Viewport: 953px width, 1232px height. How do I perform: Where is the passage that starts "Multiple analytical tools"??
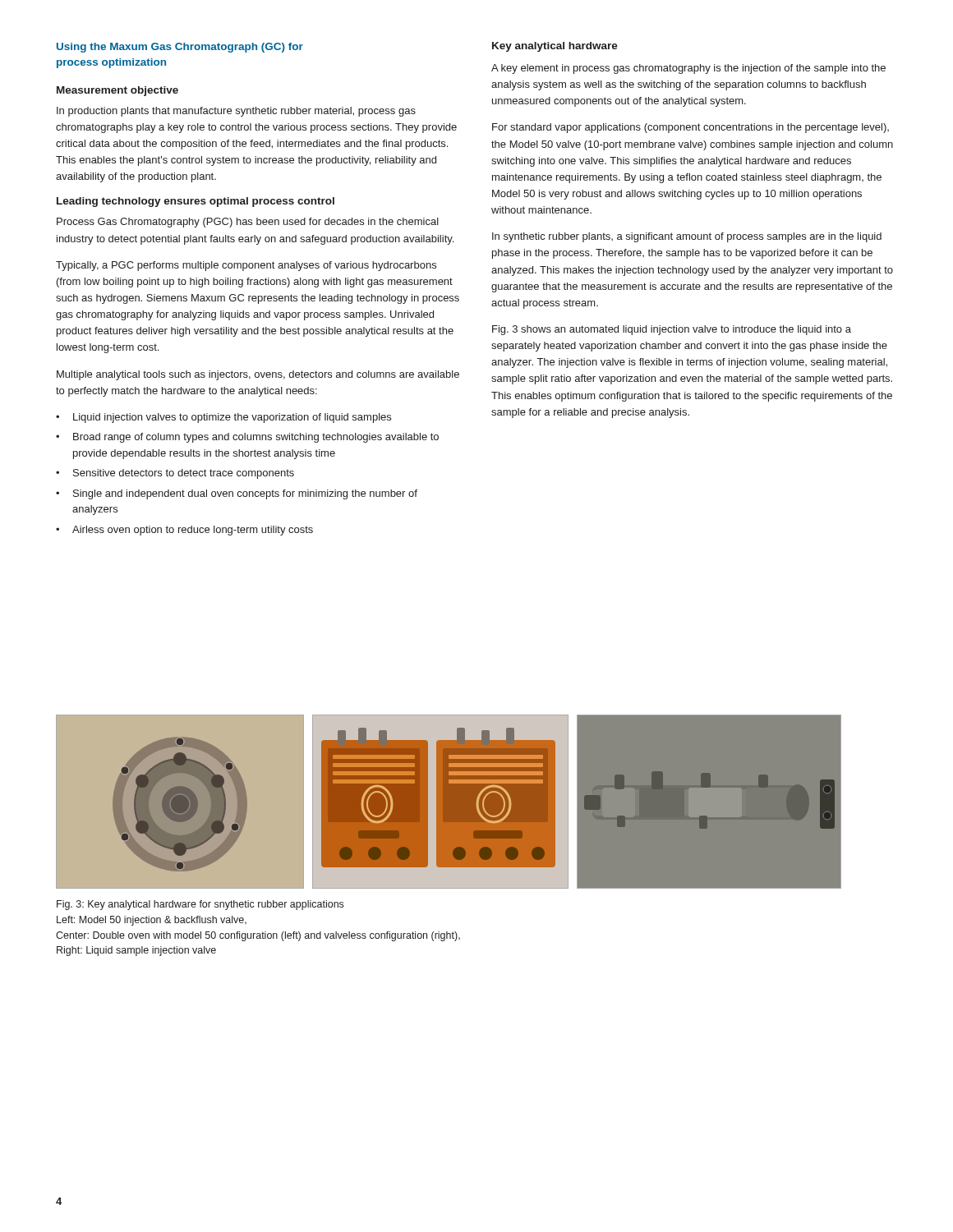coord(258,382)
